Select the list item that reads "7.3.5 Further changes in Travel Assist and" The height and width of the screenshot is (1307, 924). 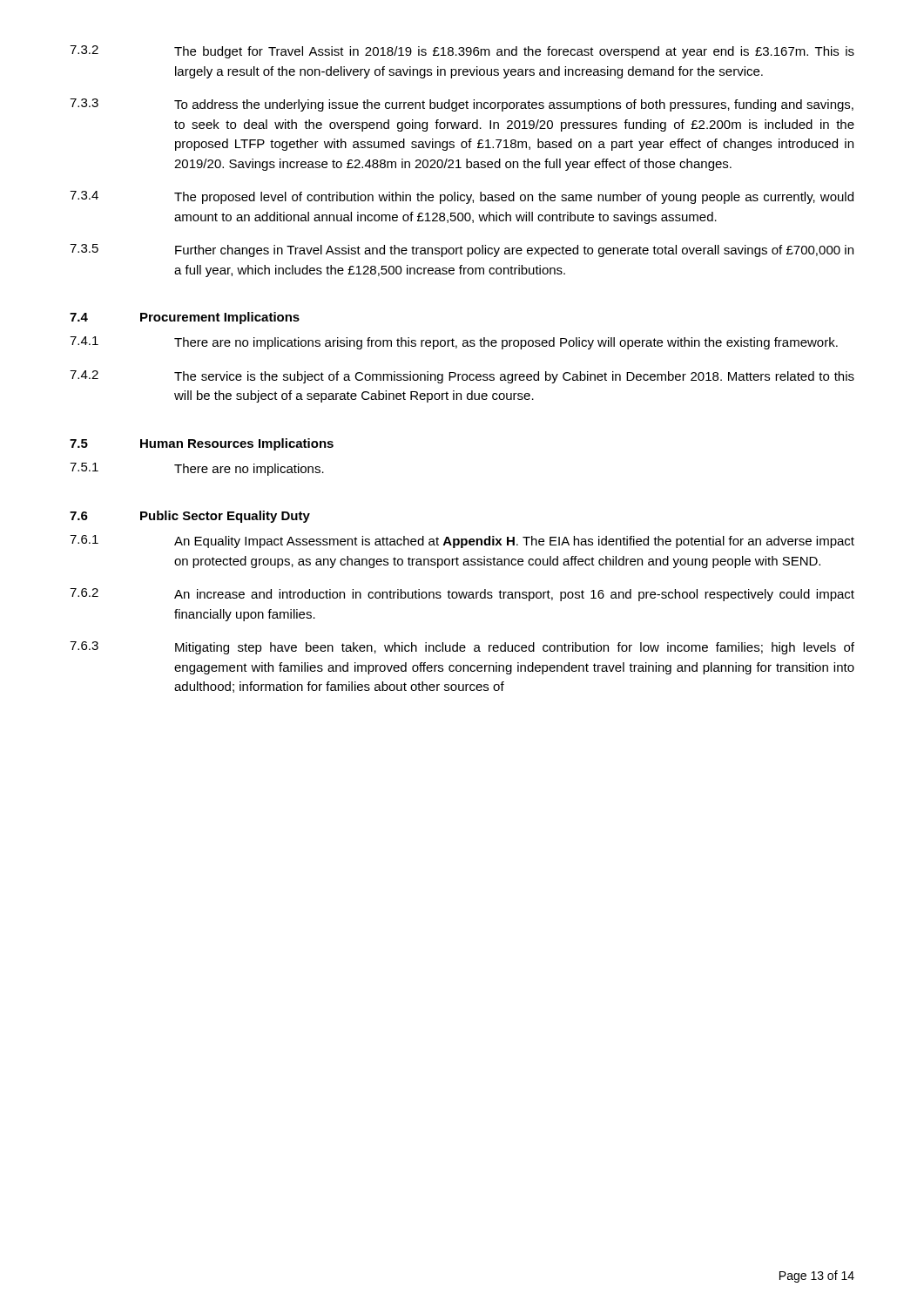coord(462,260)
